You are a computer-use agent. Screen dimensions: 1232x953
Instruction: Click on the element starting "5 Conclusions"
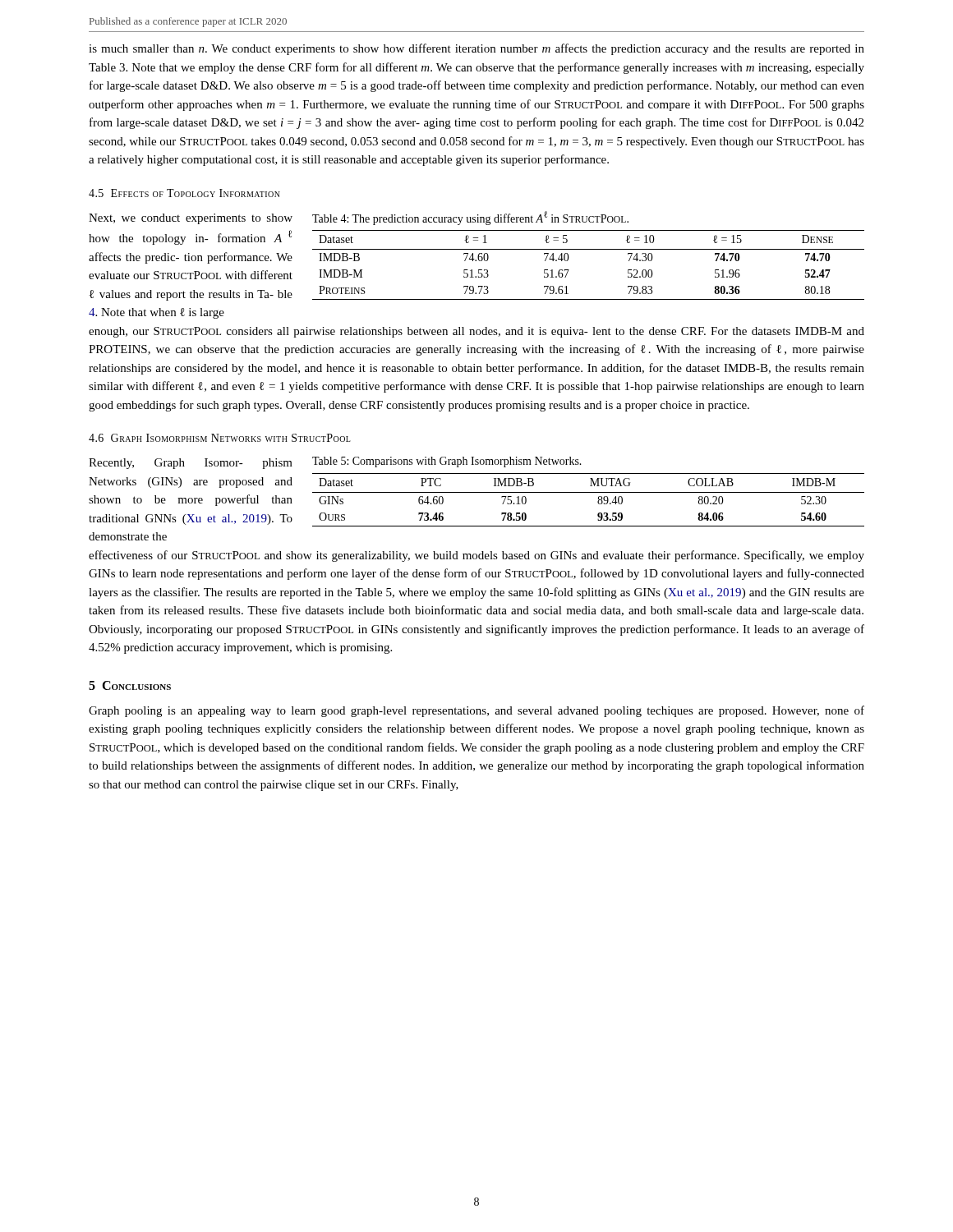130,685
